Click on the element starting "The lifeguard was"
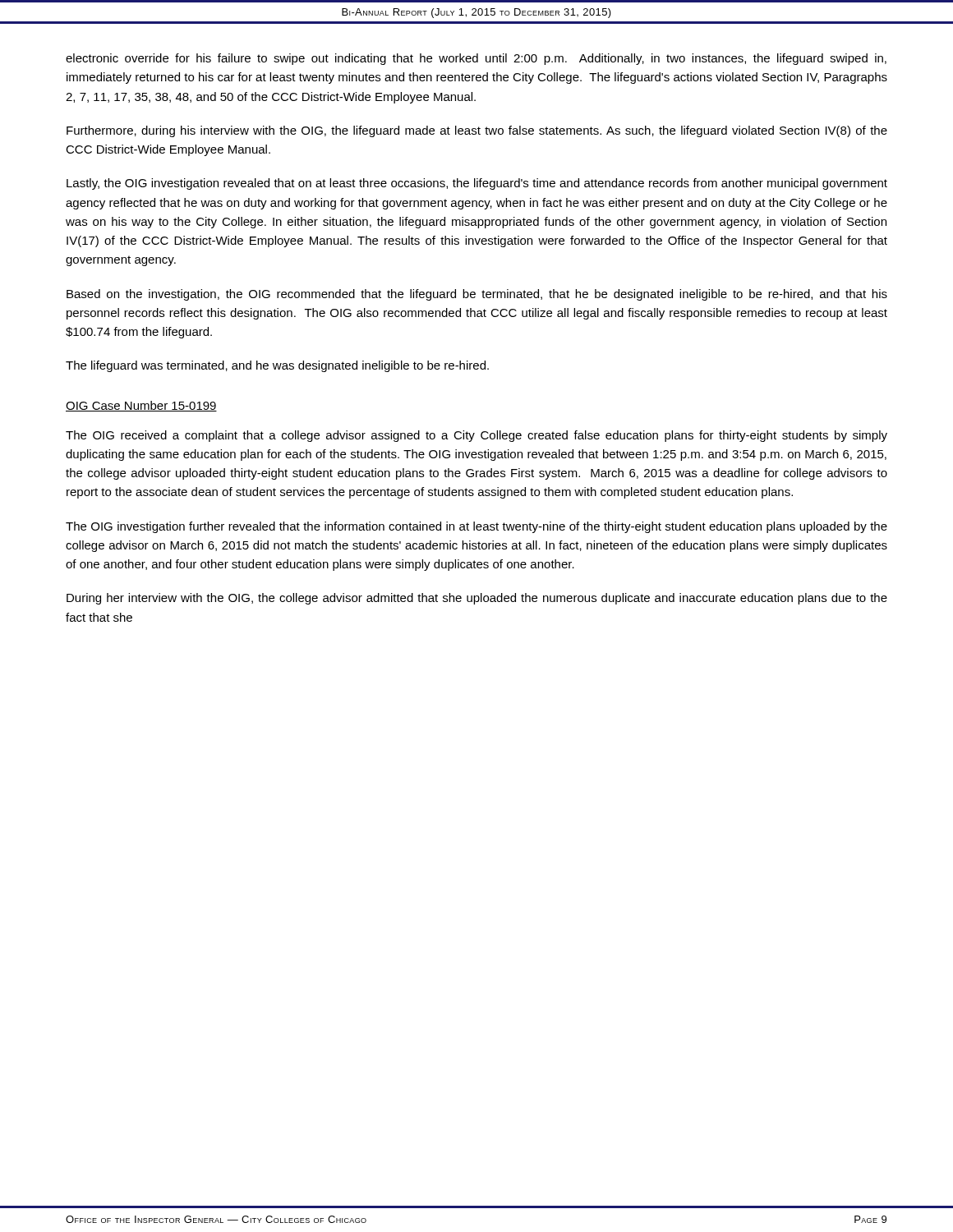This screenshot has width=953, height=1232. pos(278,365)
